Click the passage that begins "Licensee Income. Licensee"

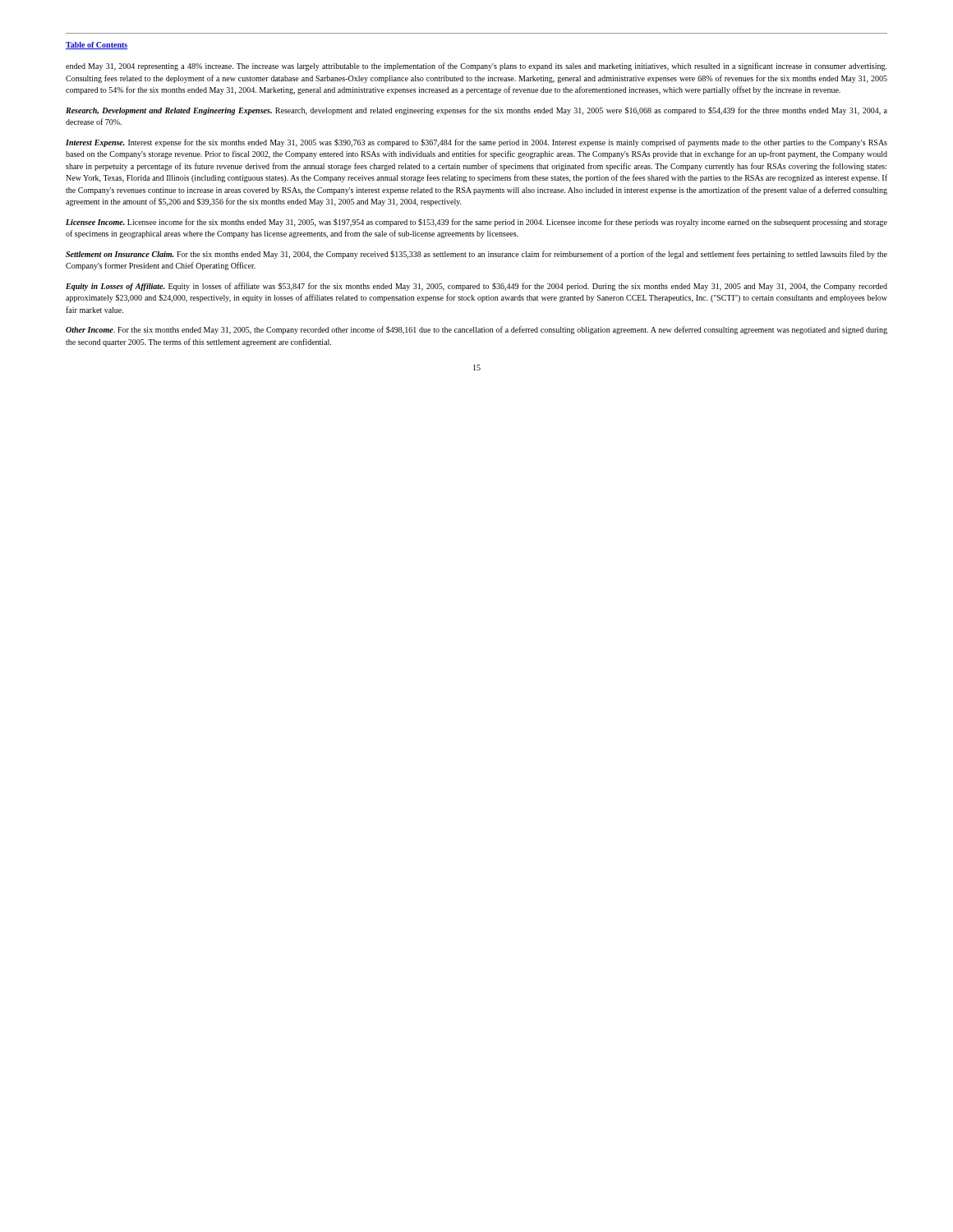pyautogui.click(x=476, y=228)
